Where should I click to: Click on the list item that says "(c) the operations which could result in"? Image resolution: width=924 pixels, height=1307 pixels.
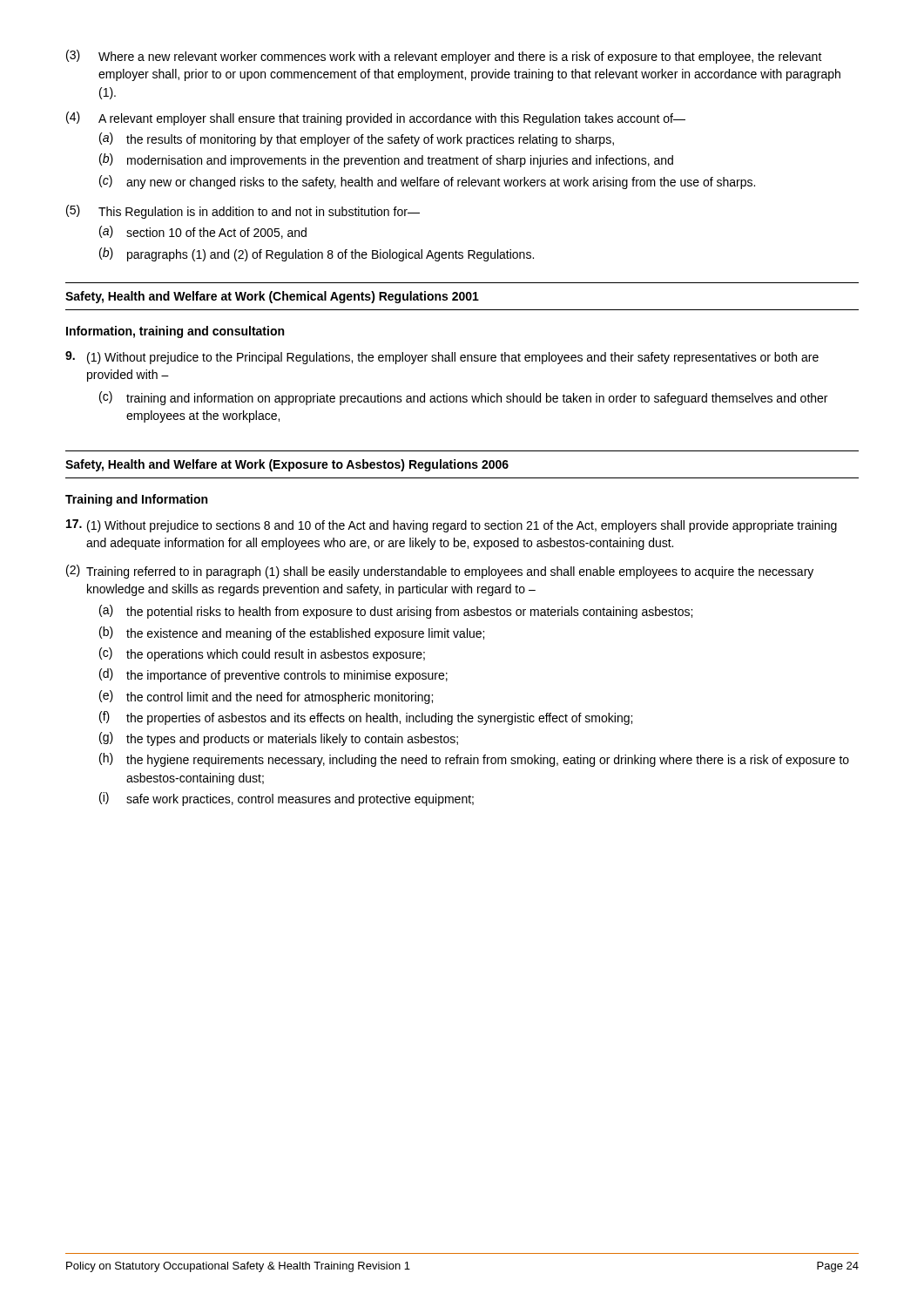coord(262,654)
